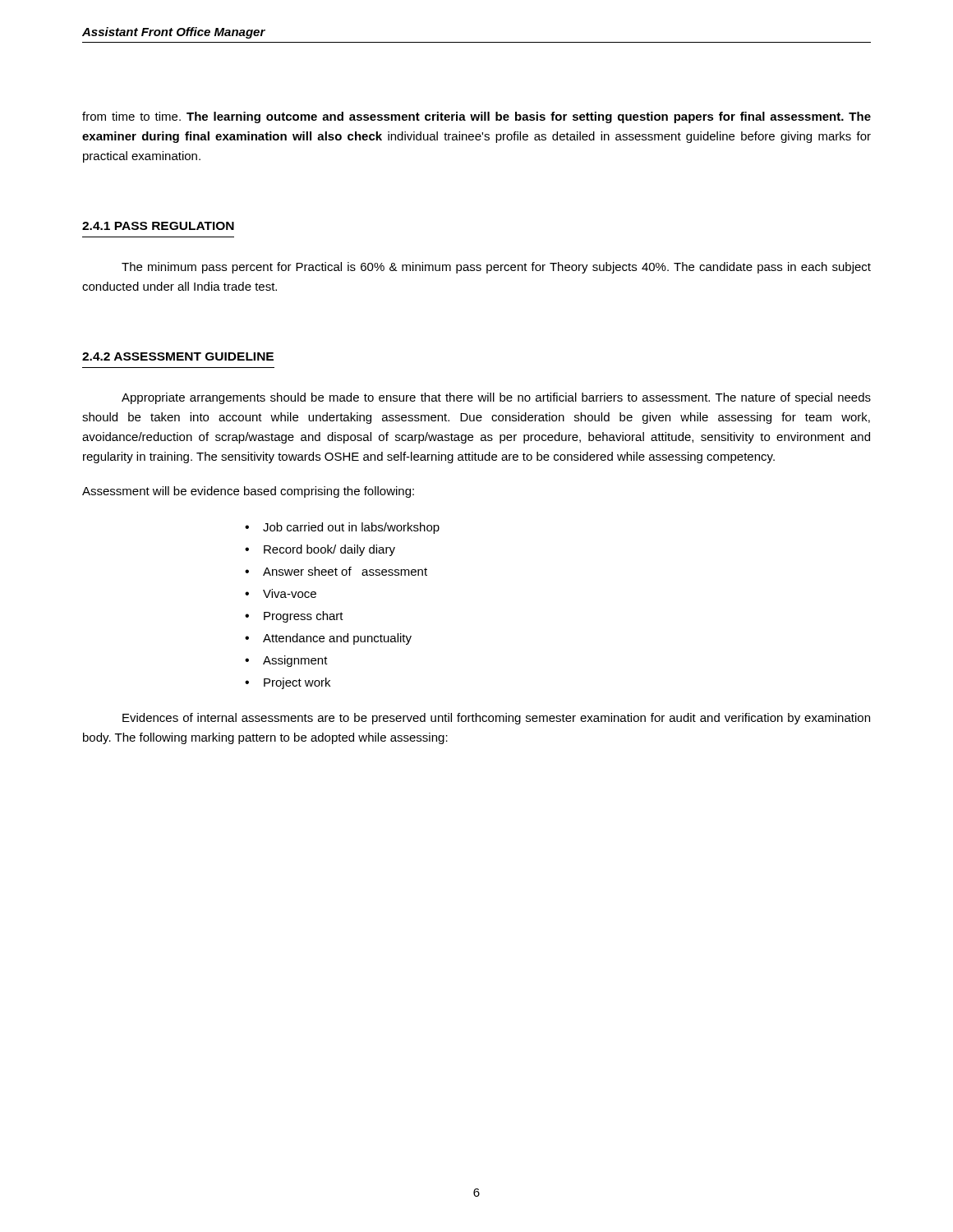Screen dimensions: 1232x953
Task: Click the passage that begins "Job carried out"
Action: click(351, 527)
